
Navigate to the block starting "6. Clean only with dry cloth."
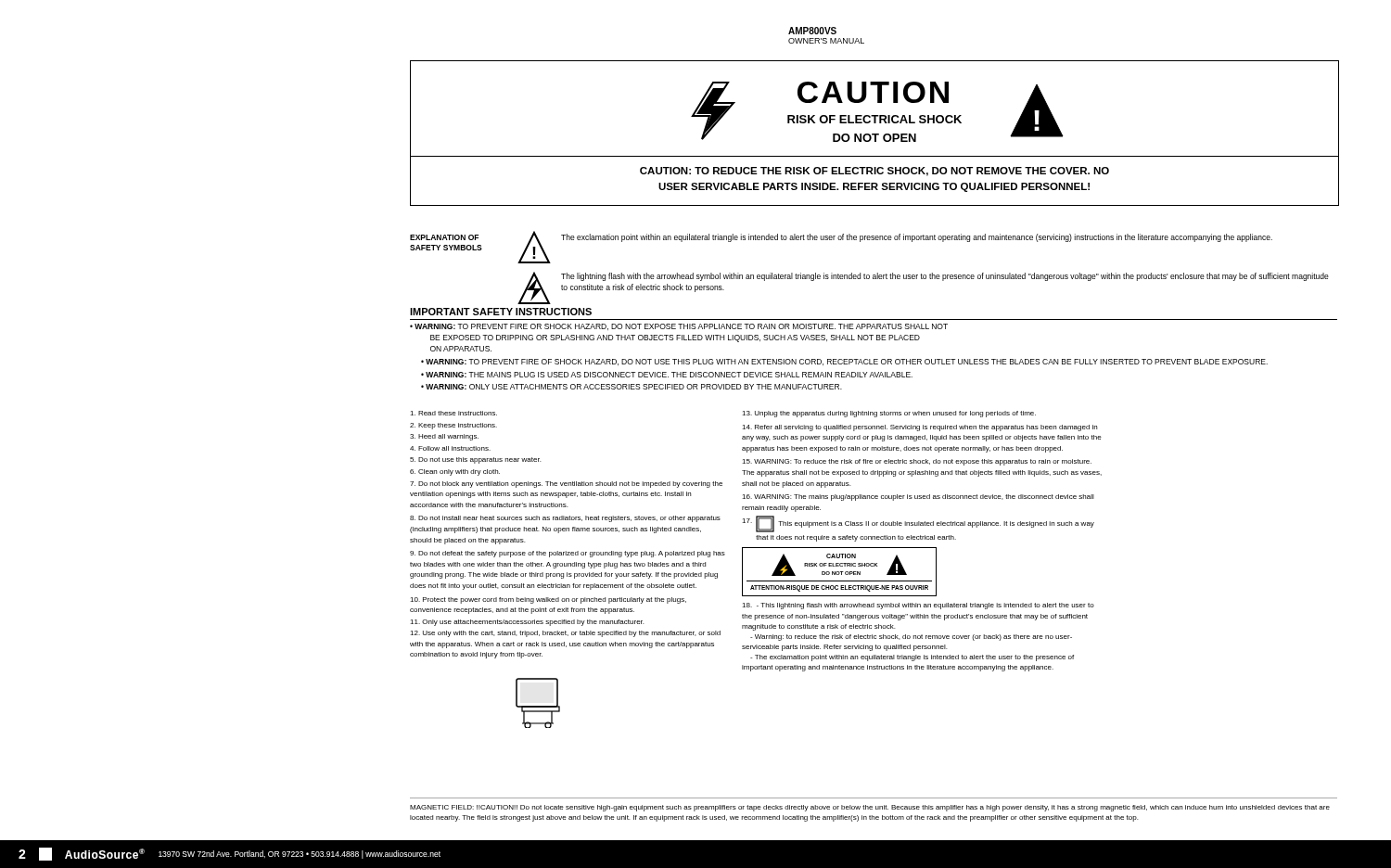click(x=455, y=471)
